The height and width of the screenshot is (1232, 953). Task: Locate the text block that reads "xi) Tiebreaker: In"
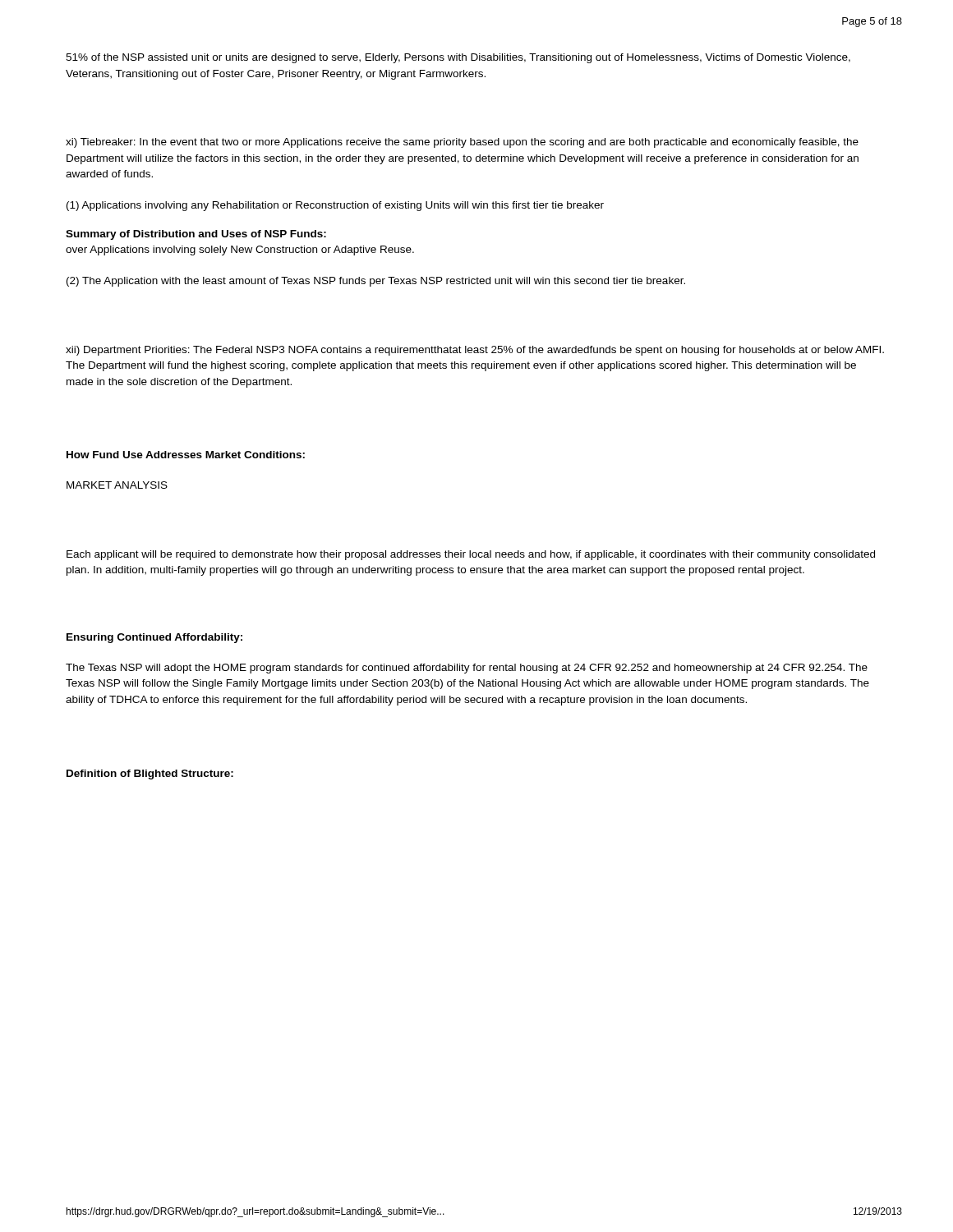(x=462, y=158)
